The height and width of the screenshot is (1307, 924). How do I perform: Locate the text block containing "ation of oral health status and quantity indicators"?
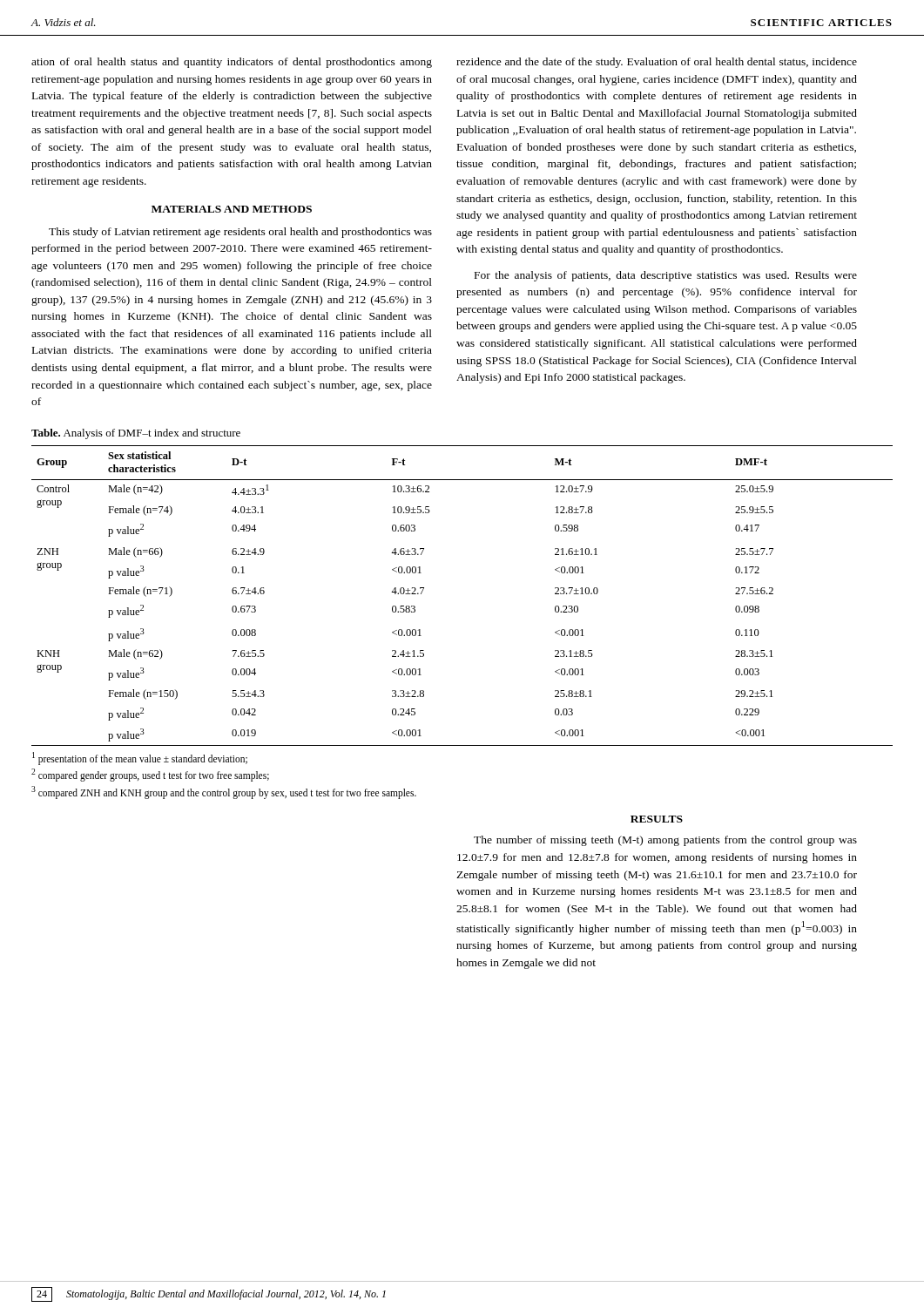232,121
